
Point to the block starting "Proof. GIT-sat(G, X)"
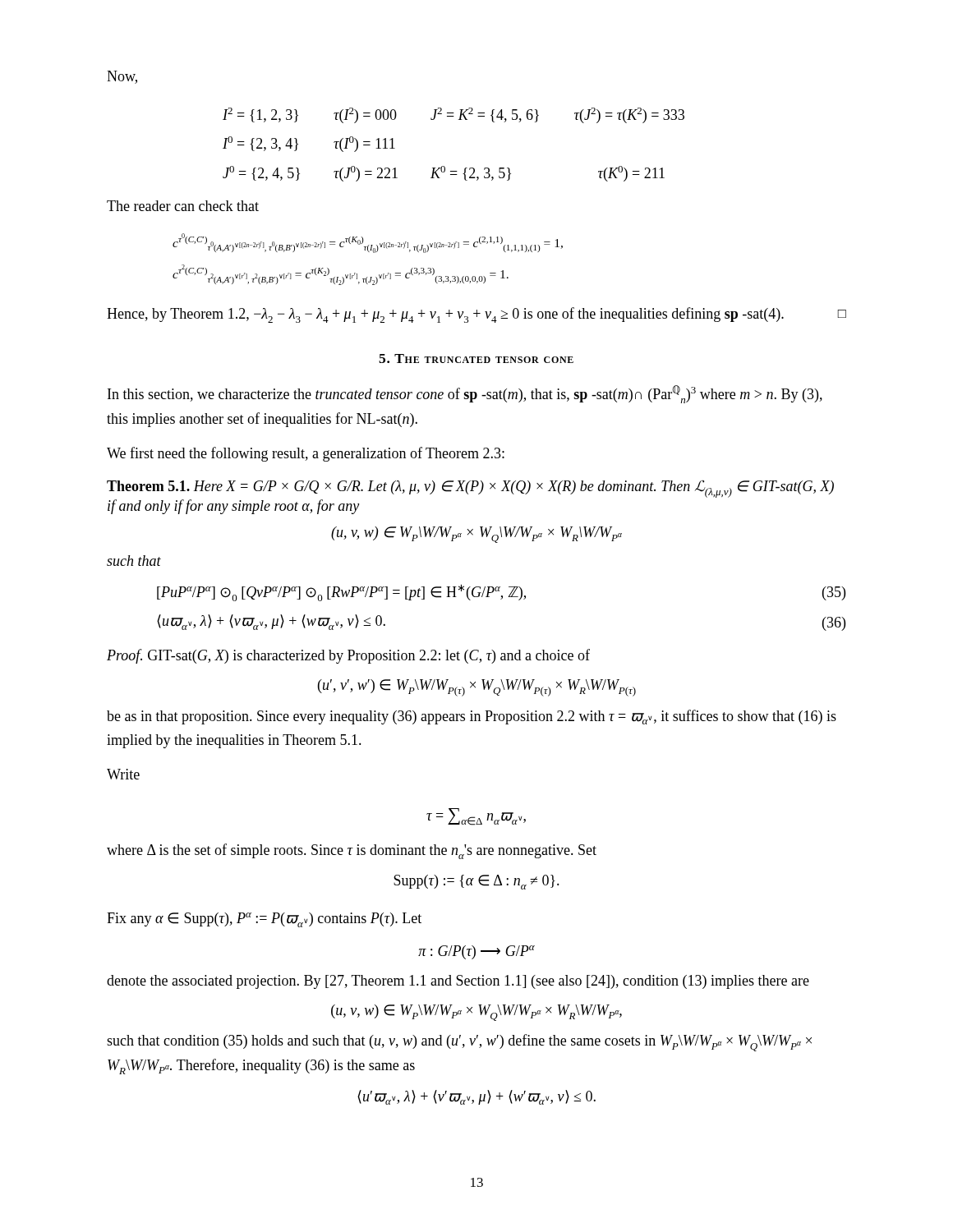476,698
